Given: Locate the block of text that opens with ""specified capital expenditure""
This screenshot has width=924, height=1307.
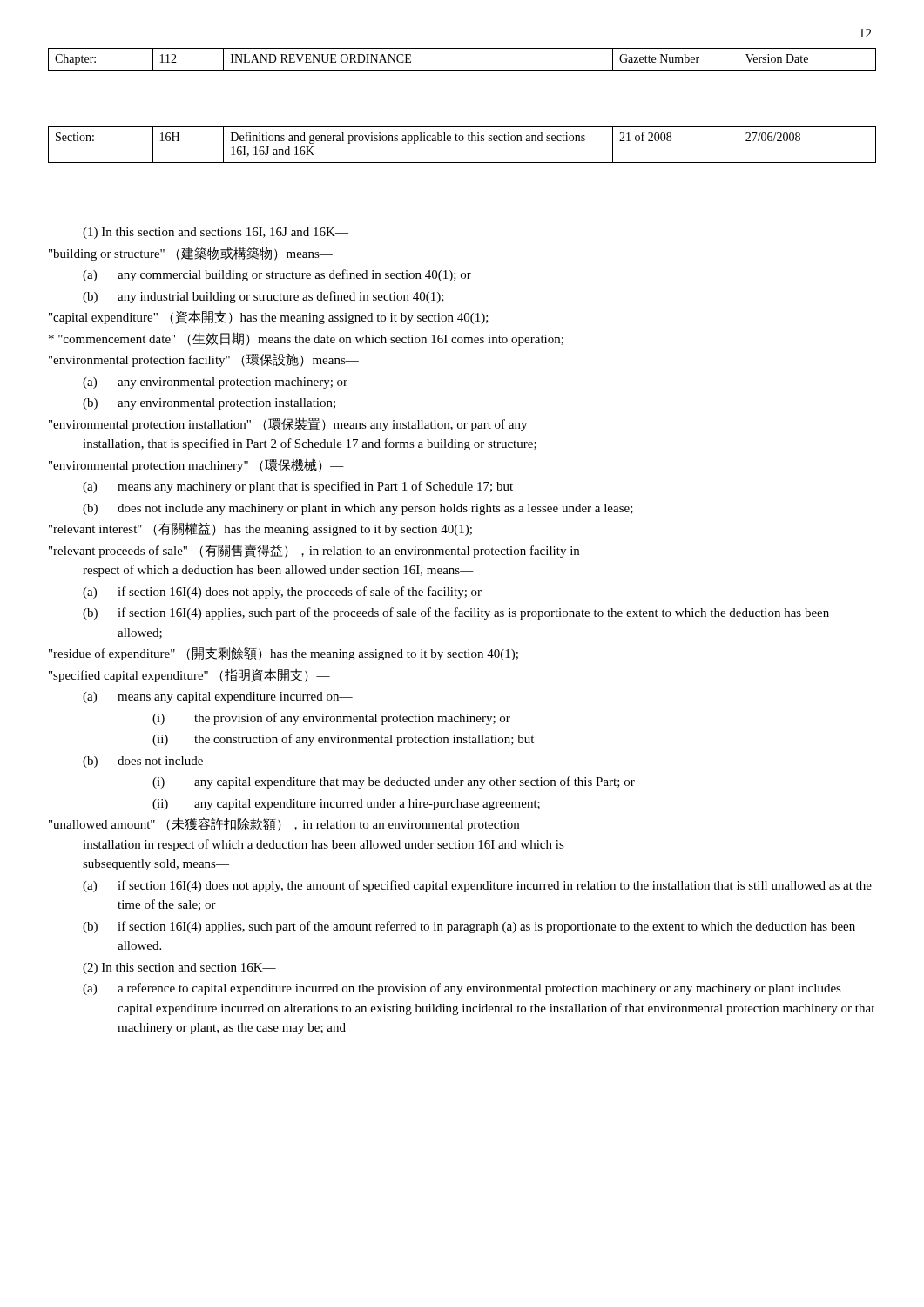Looking at the screenshot, I should pyautogui.click(x=189, y=675).
